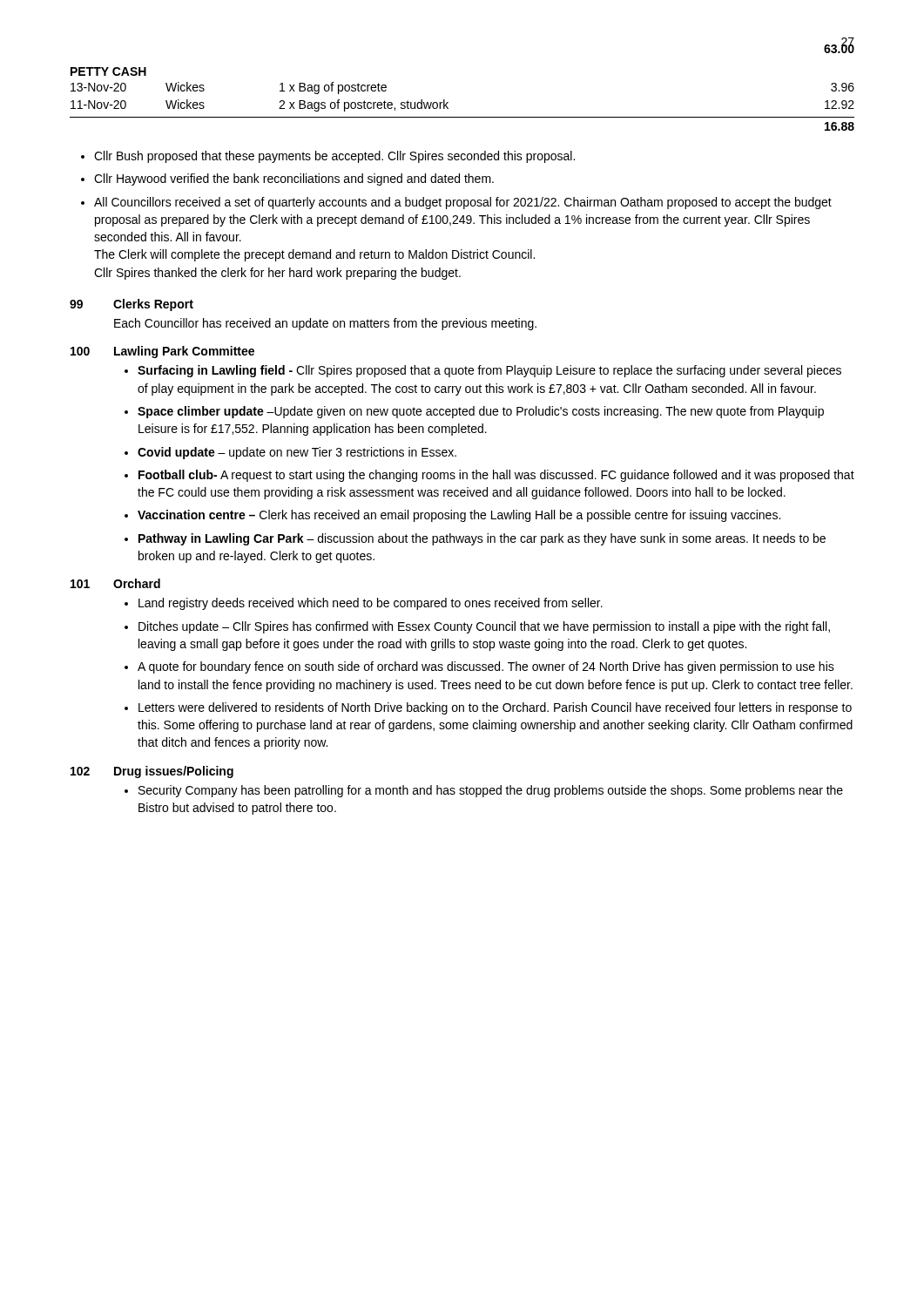Find the block on this page that starts "Letters were delivered to residents of"
The height and width of the screenshot is (1307, 924).
click(x=495, y=725)
